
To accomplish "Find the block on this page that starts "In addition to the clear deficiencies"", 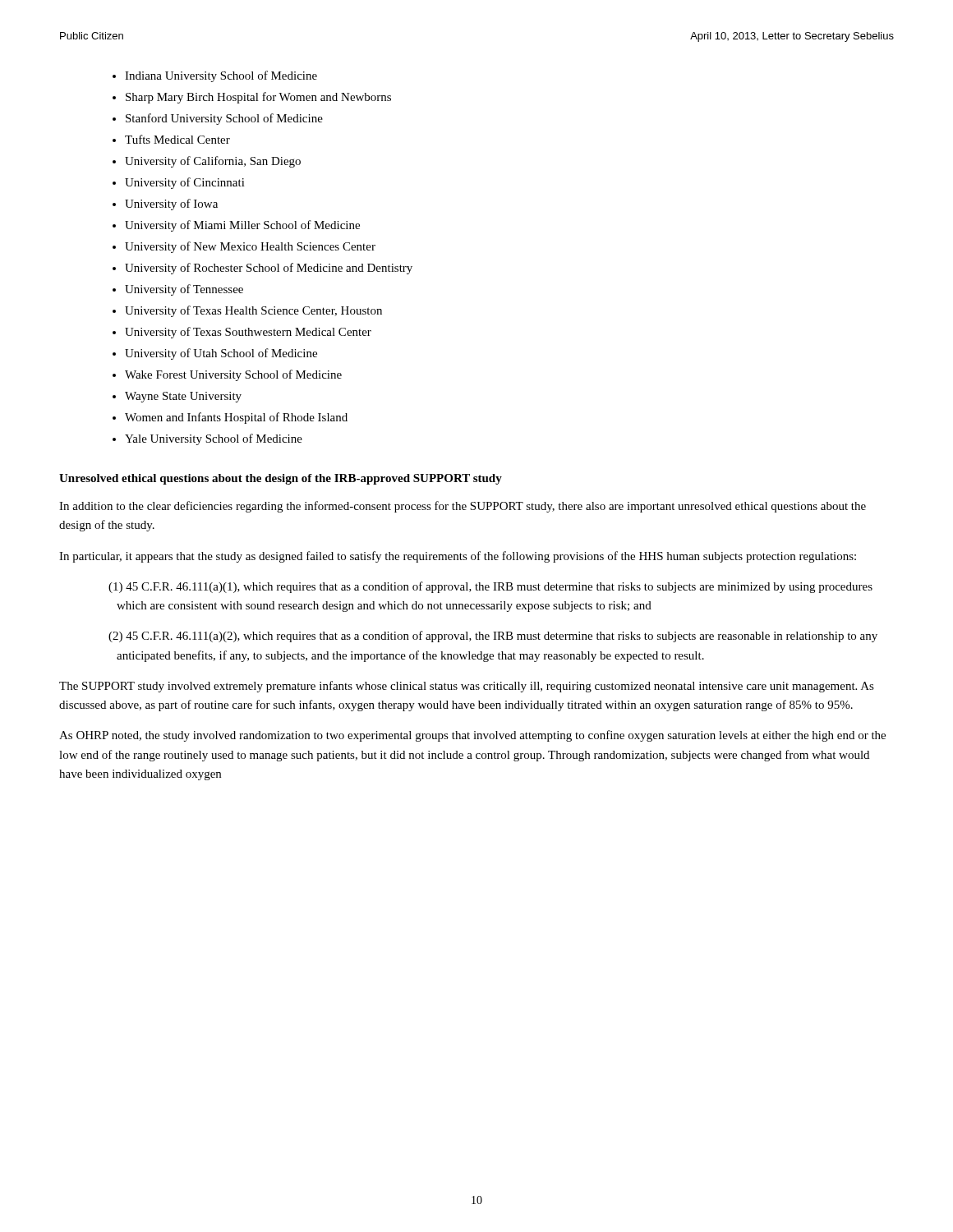I will click(x=463, y=515).
